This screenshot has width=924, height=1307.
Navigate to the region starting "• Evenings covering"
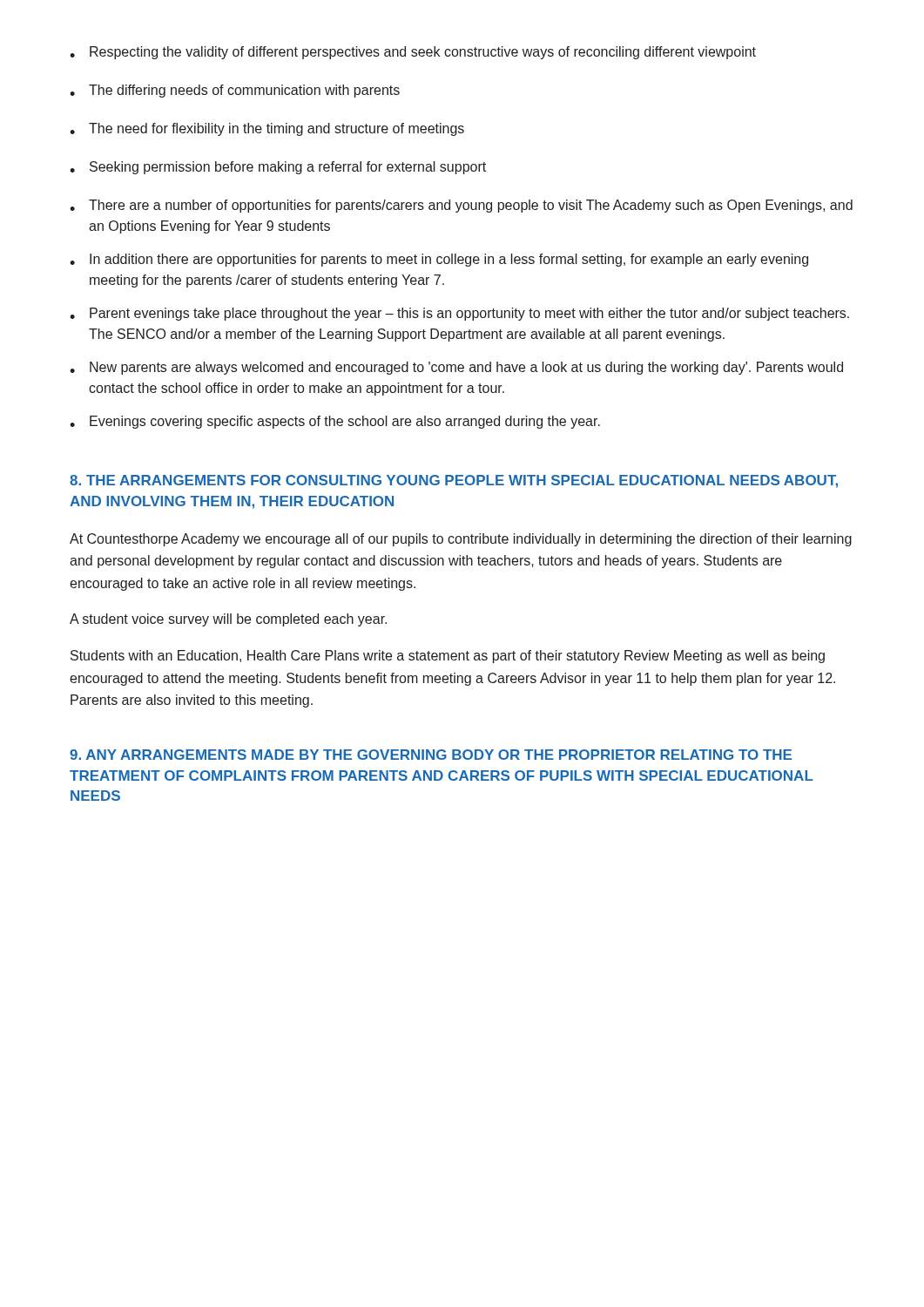(x=462, y=424)
